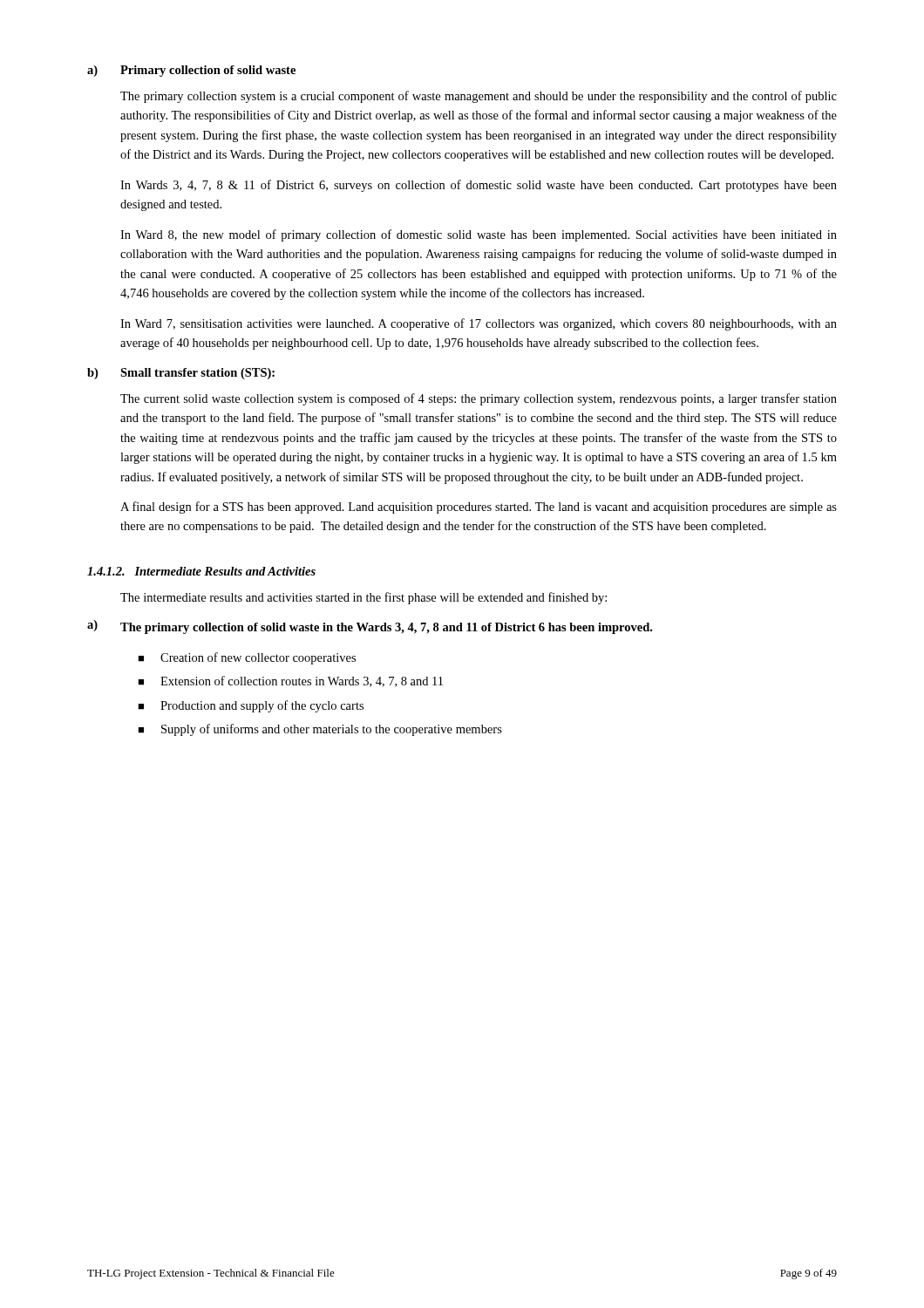
Task: Locate the list item containing "Small transfer station (STS):"
Action: pos(198,372)
